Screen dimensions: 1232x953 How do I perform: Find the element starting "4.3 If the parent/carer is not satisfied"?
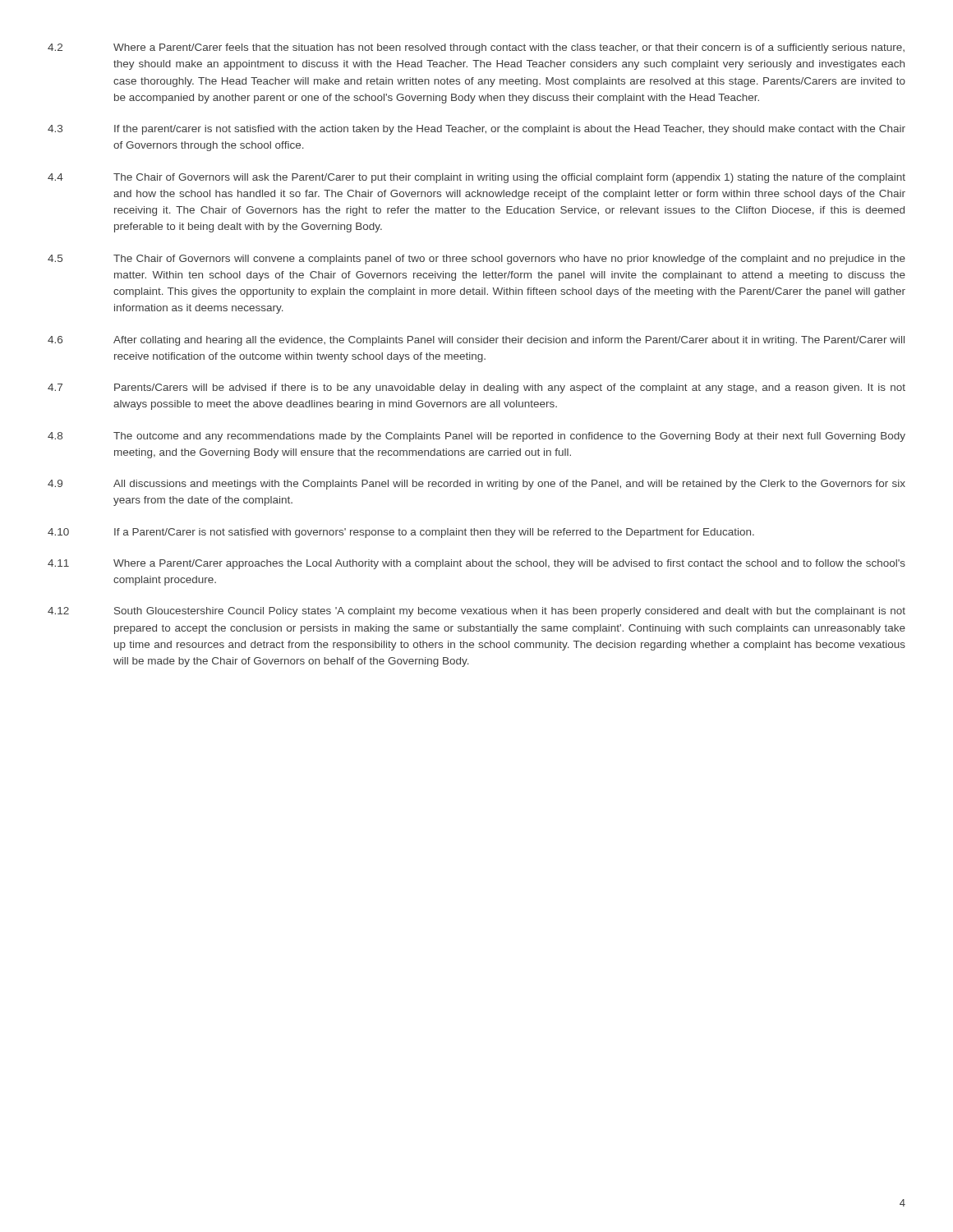pos(476,137)
